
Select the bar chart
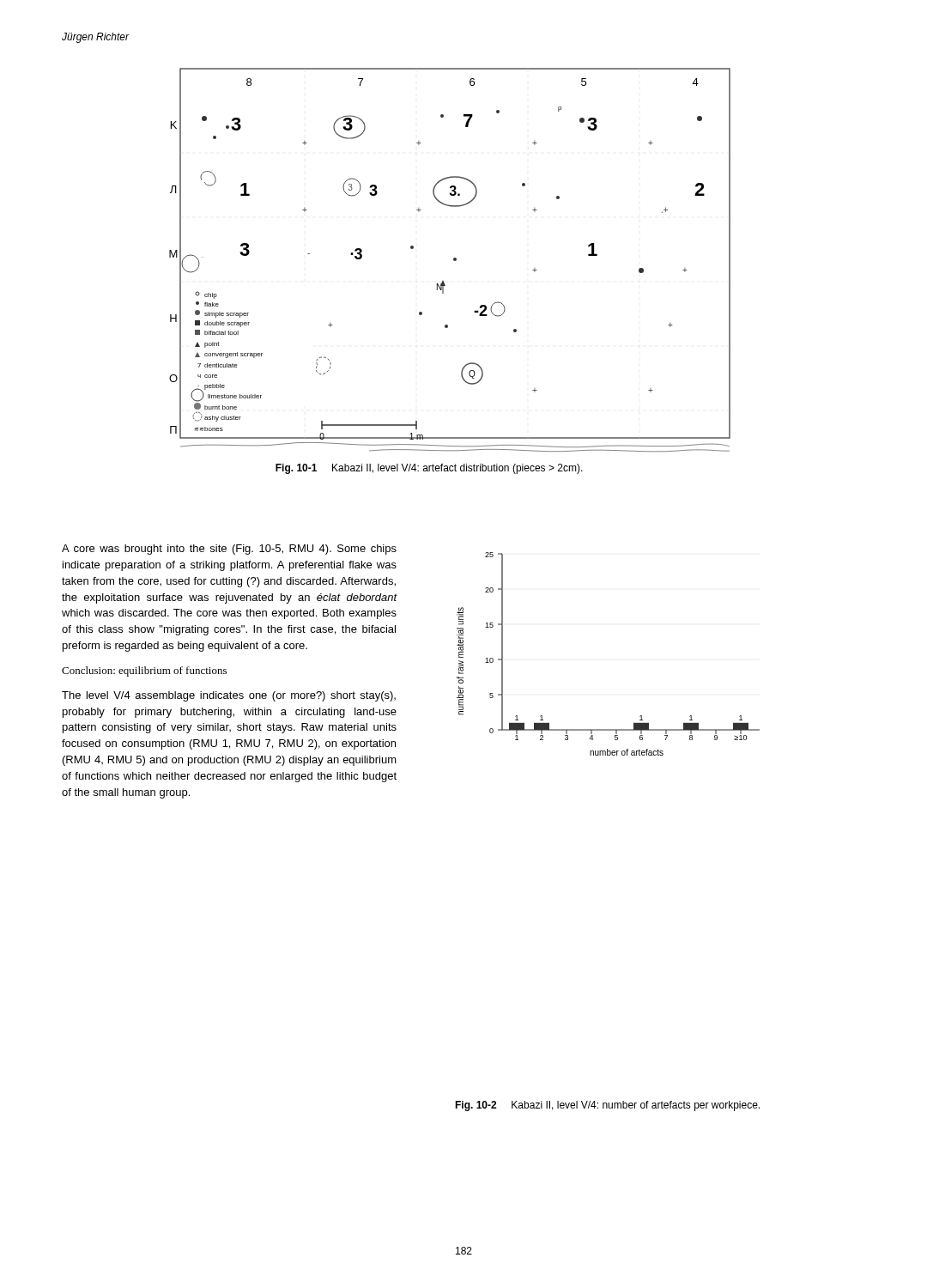coord(639,661)
